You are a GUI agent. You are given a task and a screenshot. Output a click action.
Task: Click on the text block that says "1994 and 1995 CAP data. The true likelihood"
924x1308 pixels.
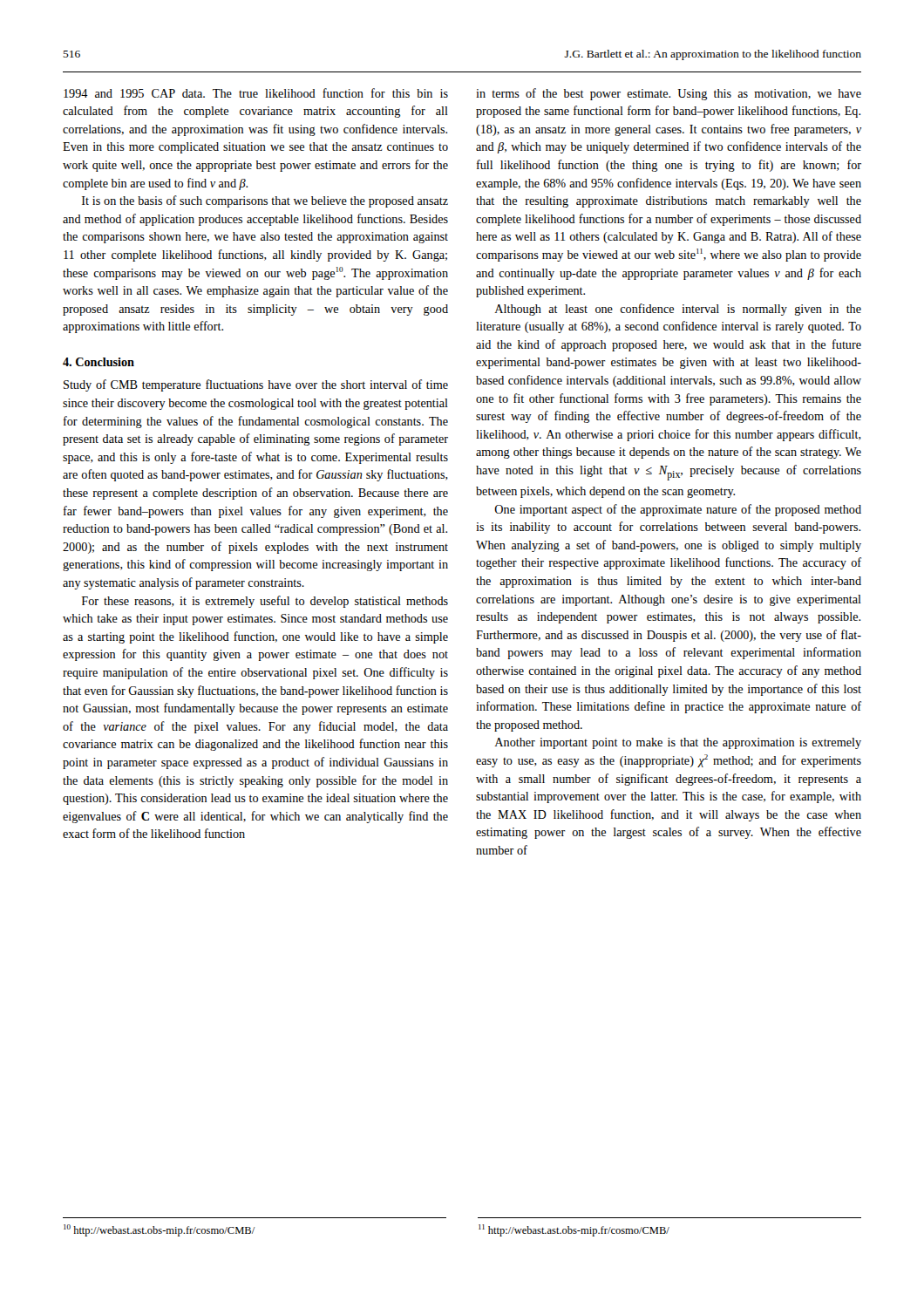click(255, 210)
